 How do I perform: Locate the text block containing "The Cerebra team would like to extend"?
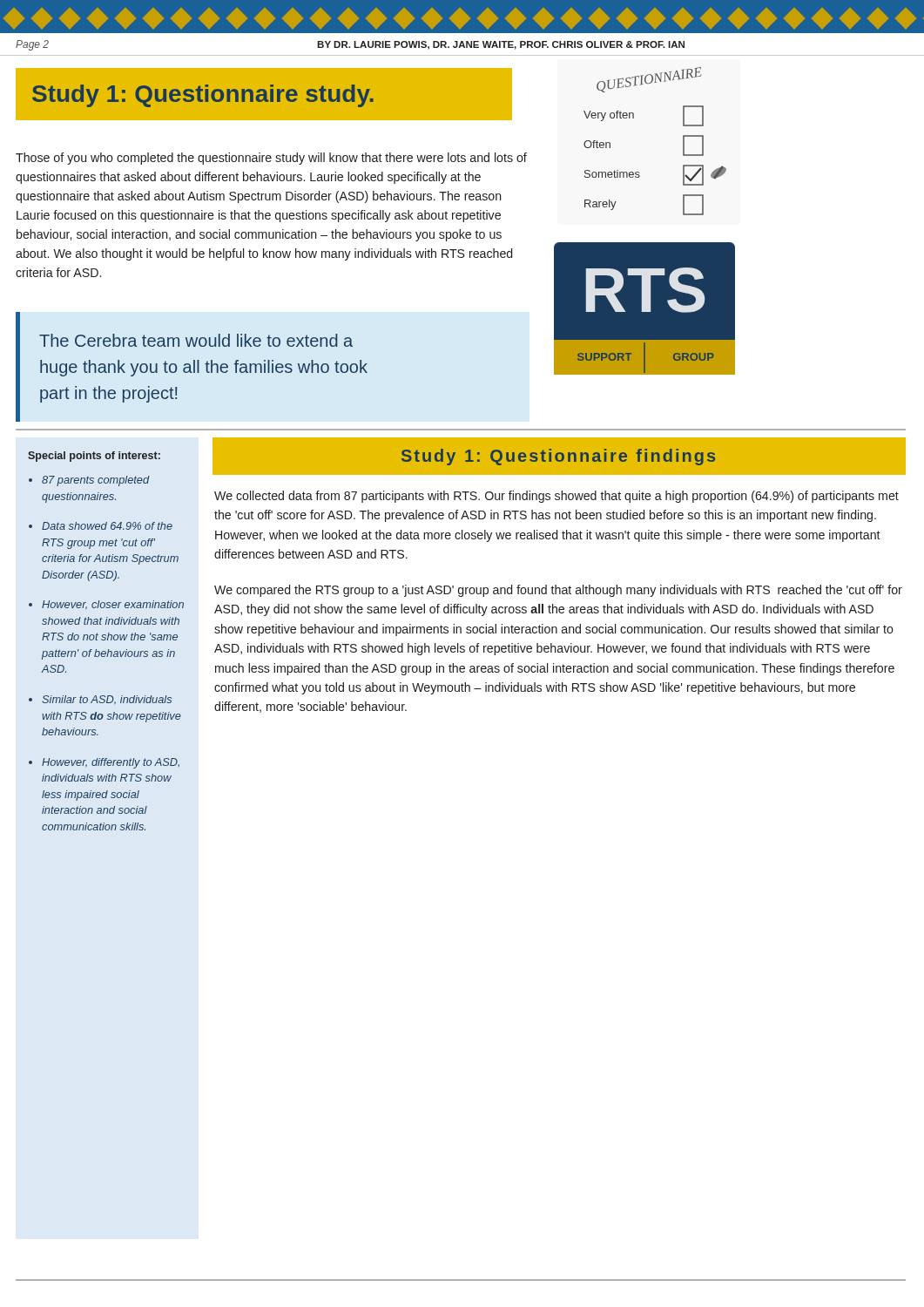(203, 367)
